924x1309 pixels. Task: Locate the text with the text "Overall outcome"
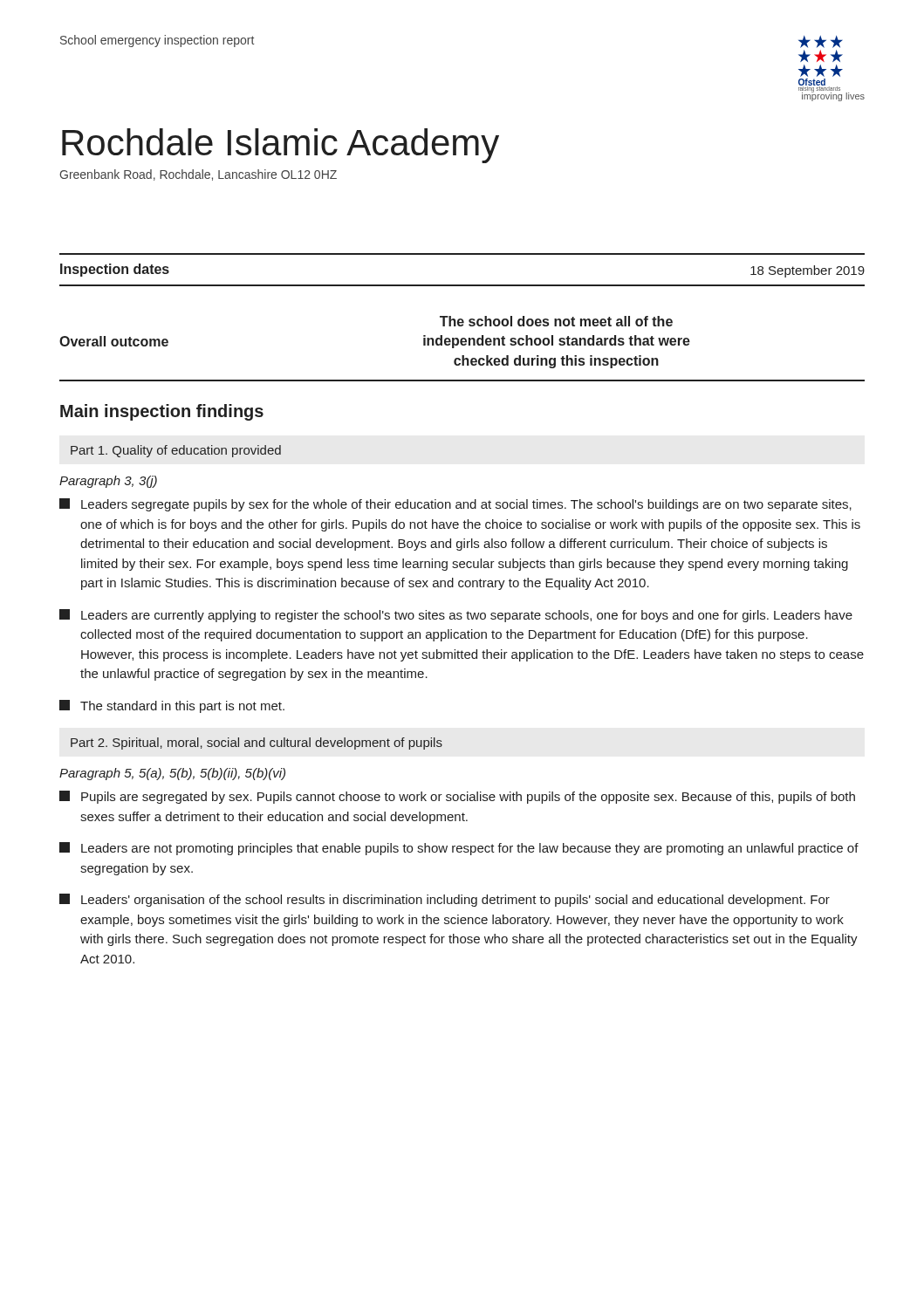coord(114,342)
